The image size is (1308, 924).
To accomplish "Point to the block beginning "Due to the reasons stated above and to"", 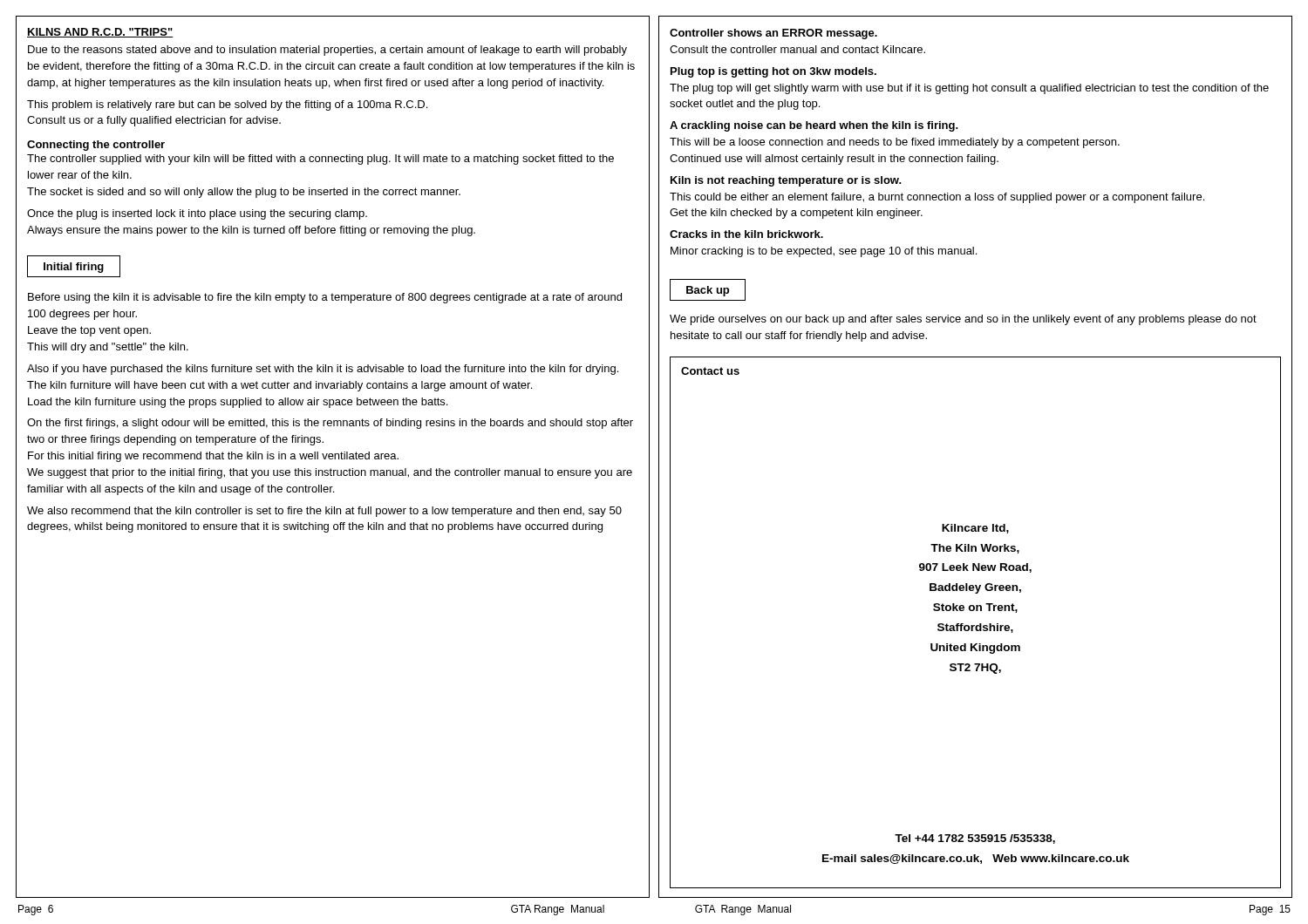I will [x=333, y=66].
